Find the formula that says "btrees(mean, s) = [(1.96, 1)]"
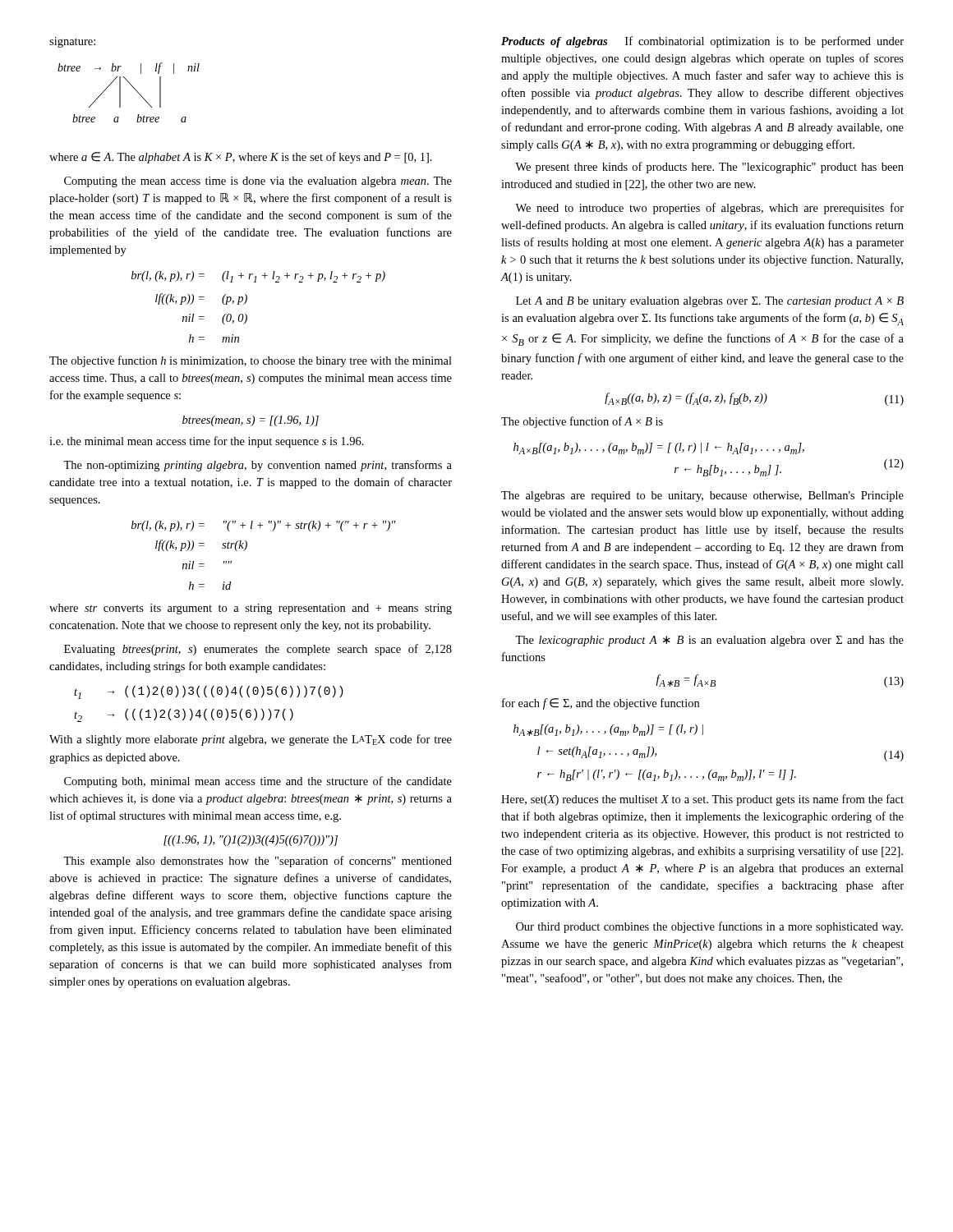The width and height of the screenshot is (953, 1232). [x=251, y=420]
